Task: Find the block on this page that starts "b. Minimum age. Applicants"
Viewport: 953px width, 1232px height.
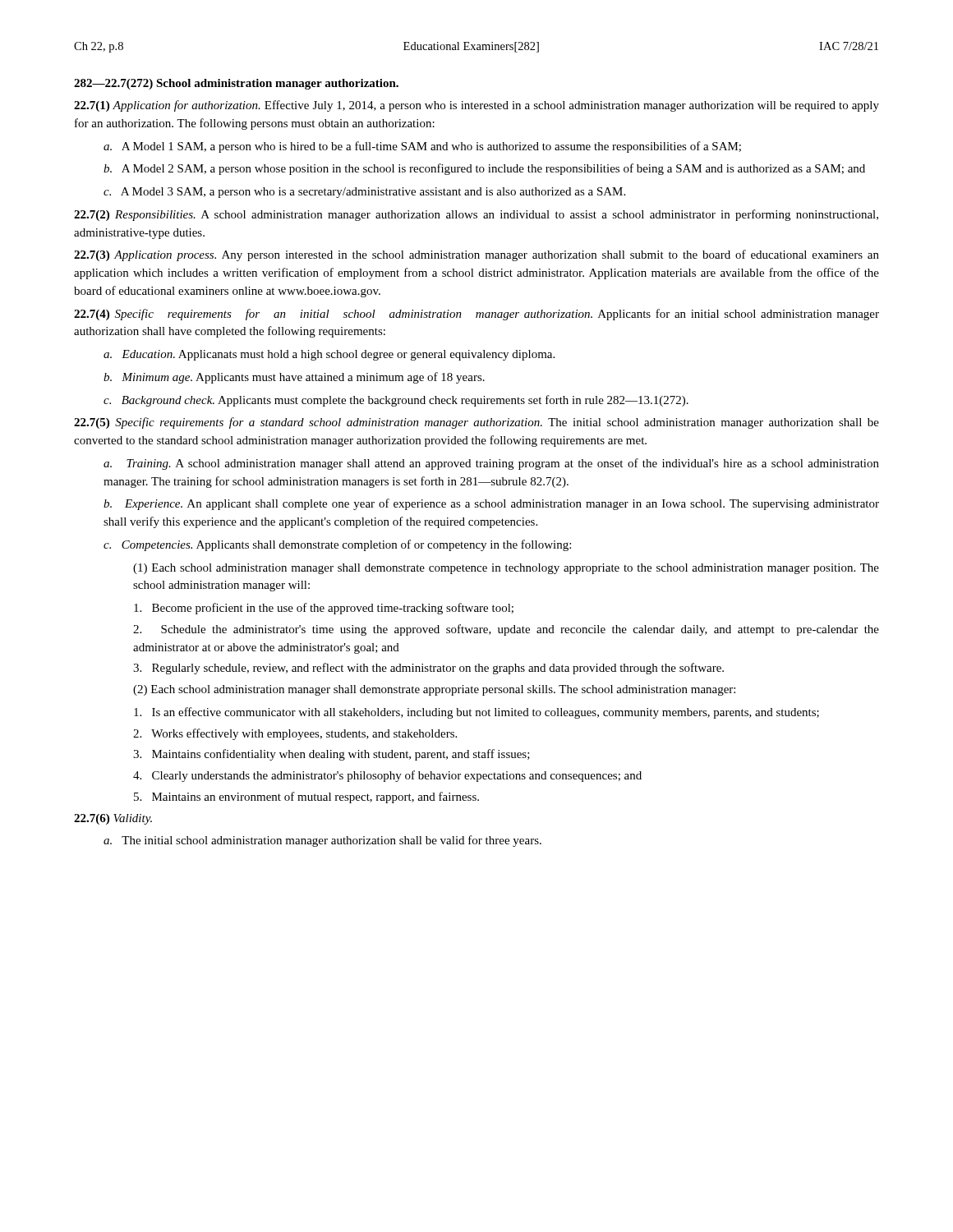Action: click(x=491, y=378)
